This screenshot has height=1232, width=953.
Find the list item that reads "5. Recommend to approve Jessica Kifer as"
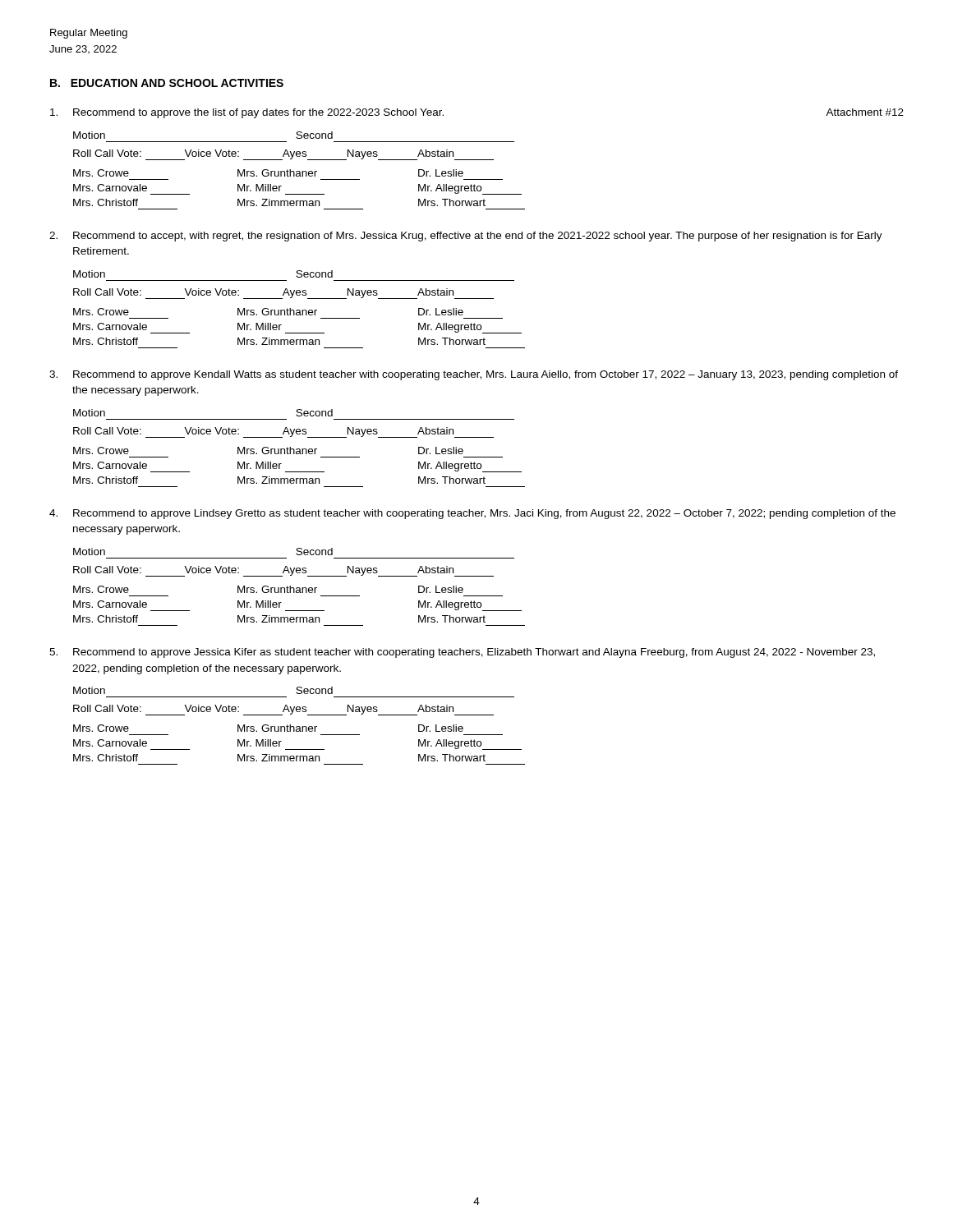tap(476, 660)
